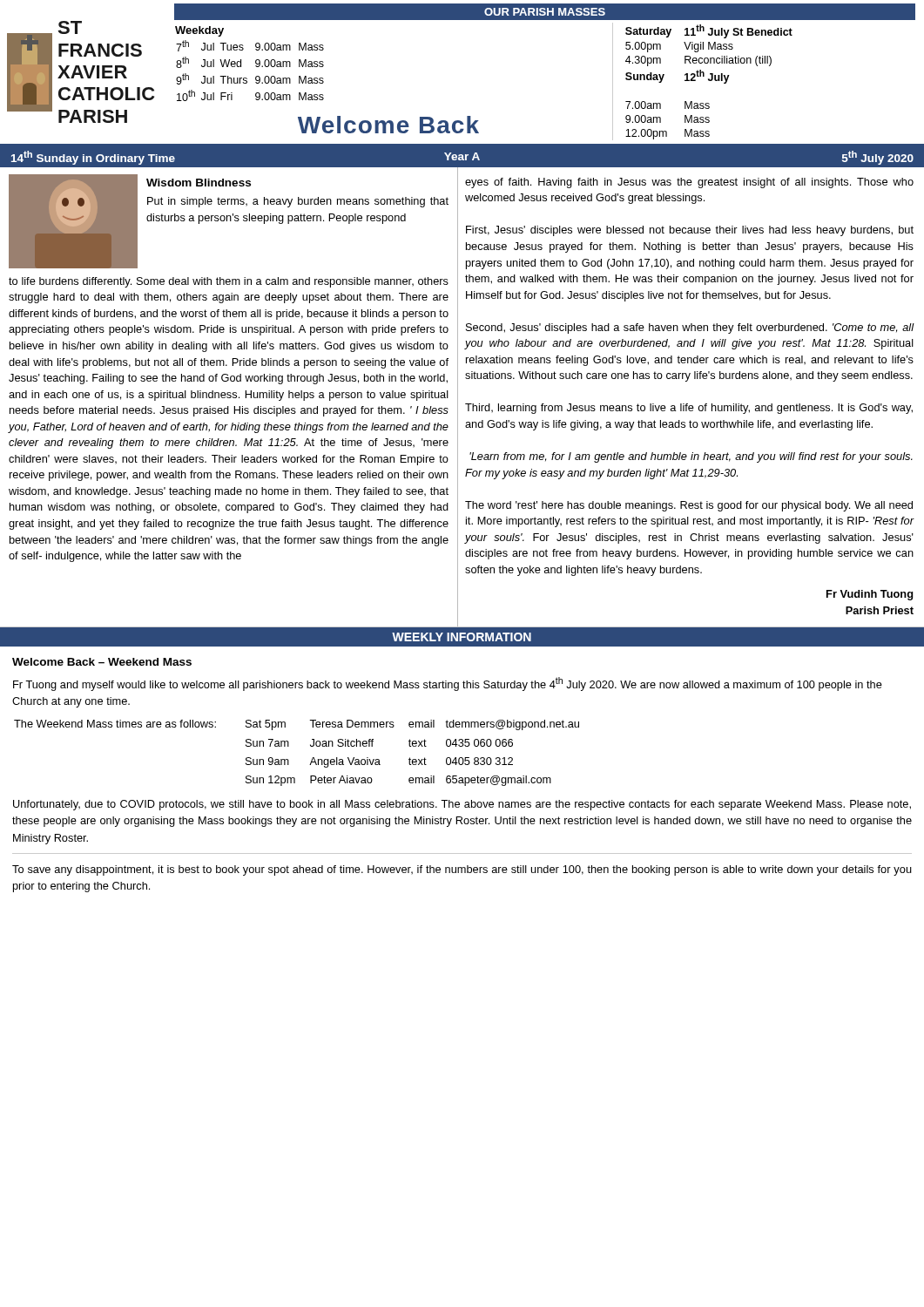Image resolution: width=924 pixels, height=1307 pixels.
Task: Point to the block starting "Fr Tuong and myself would"
Action: (447, 691)
